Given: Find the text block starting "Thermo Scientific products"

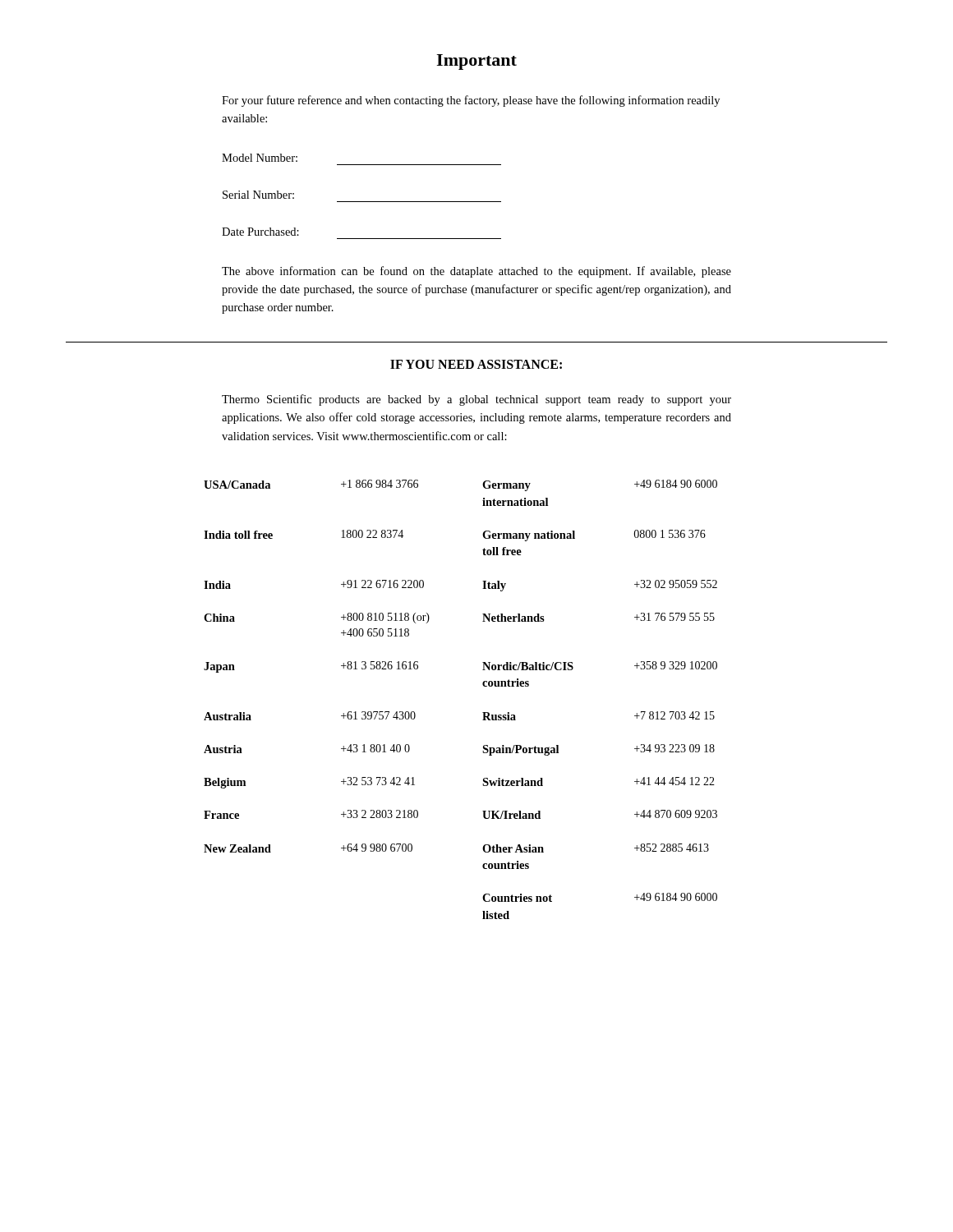Looking at the screenshot, I should [476, 418].
